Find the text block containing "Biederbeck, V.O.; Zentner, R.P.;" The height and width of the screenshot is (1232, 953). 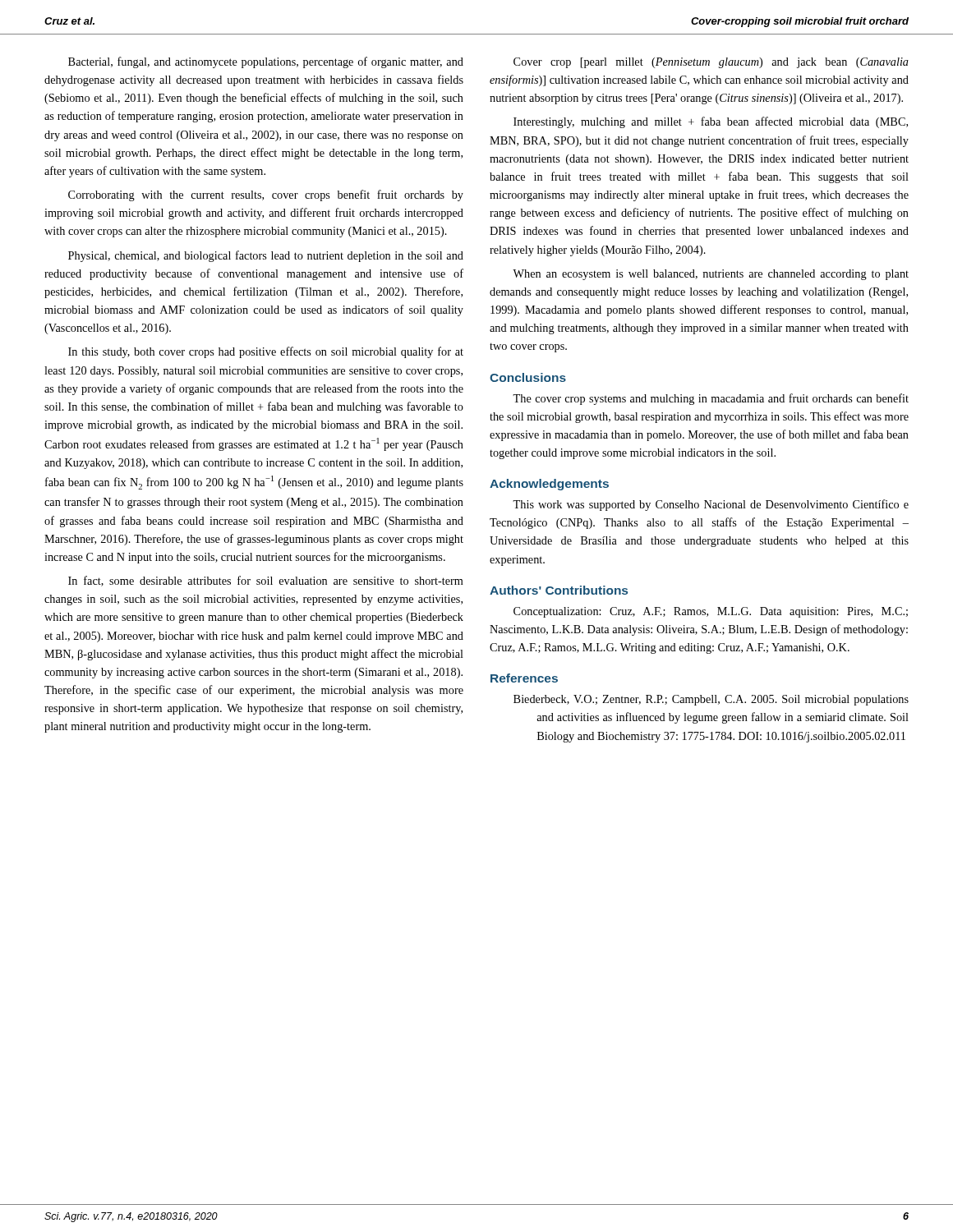click(x=711, y=717)
